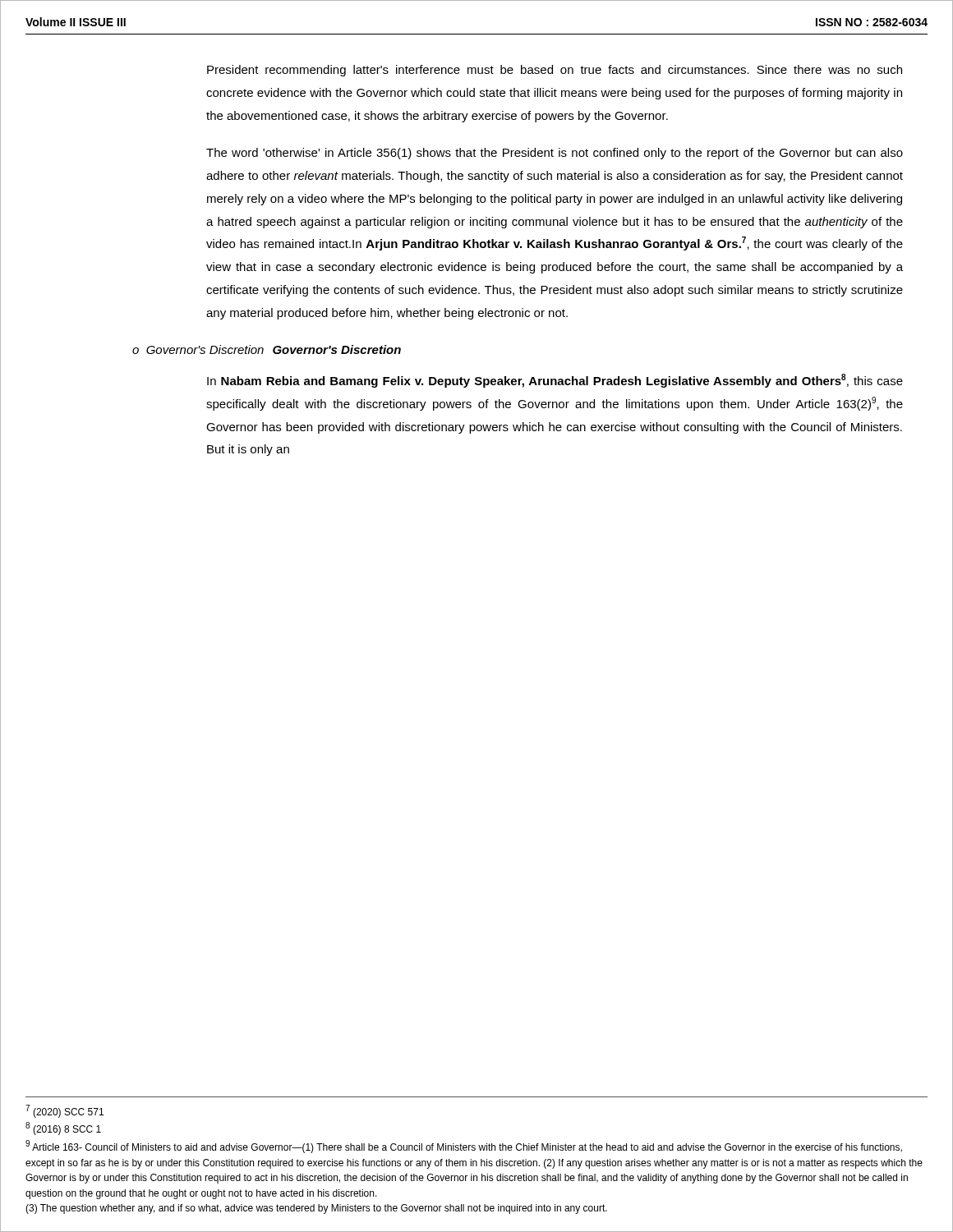Select the element starting "Governor's Discretion"
953x1232 pixels.
click(x=337, y=350)
